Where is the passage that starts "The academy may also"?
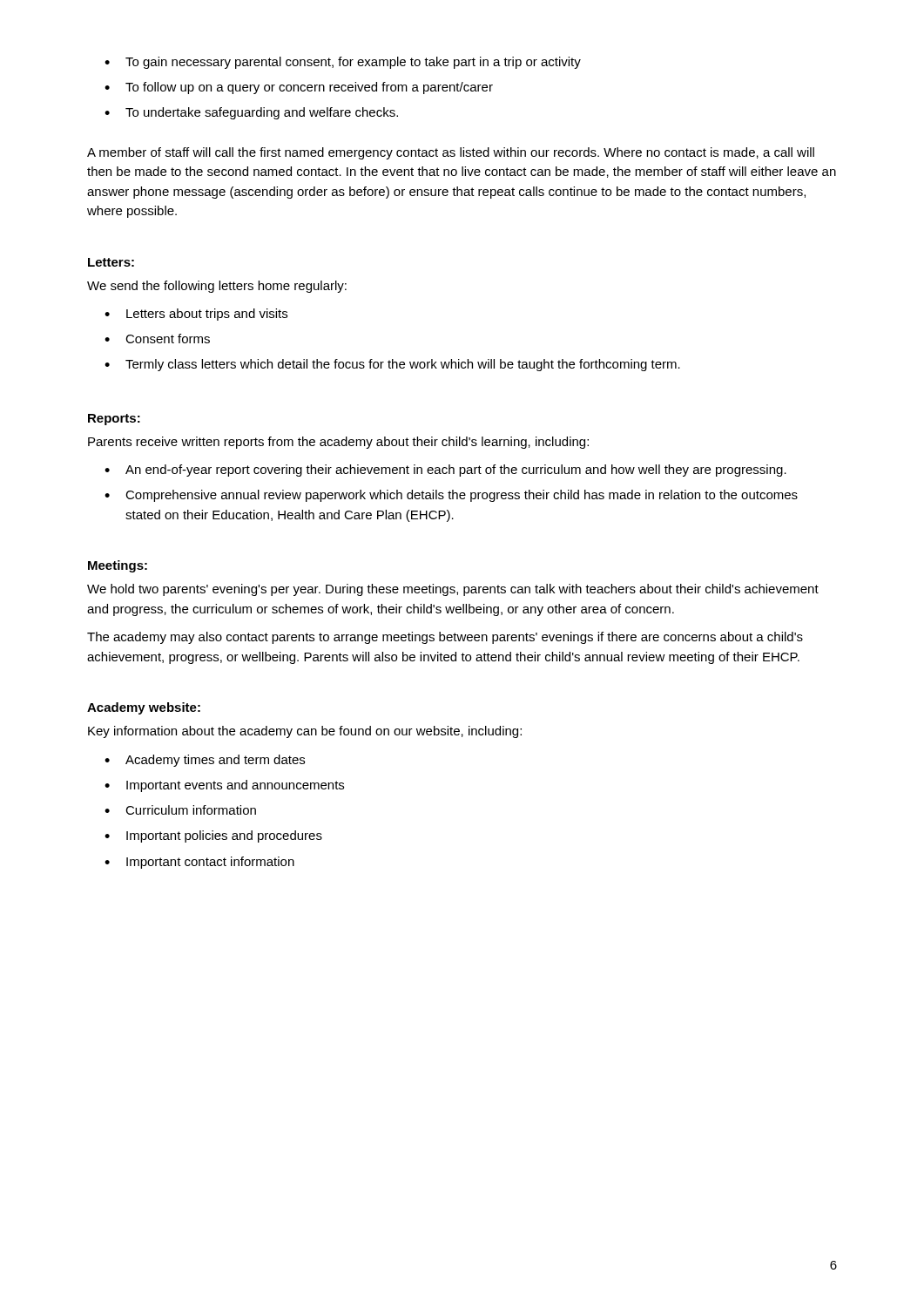Screen dimensions: 1307x924 point(445,647)
